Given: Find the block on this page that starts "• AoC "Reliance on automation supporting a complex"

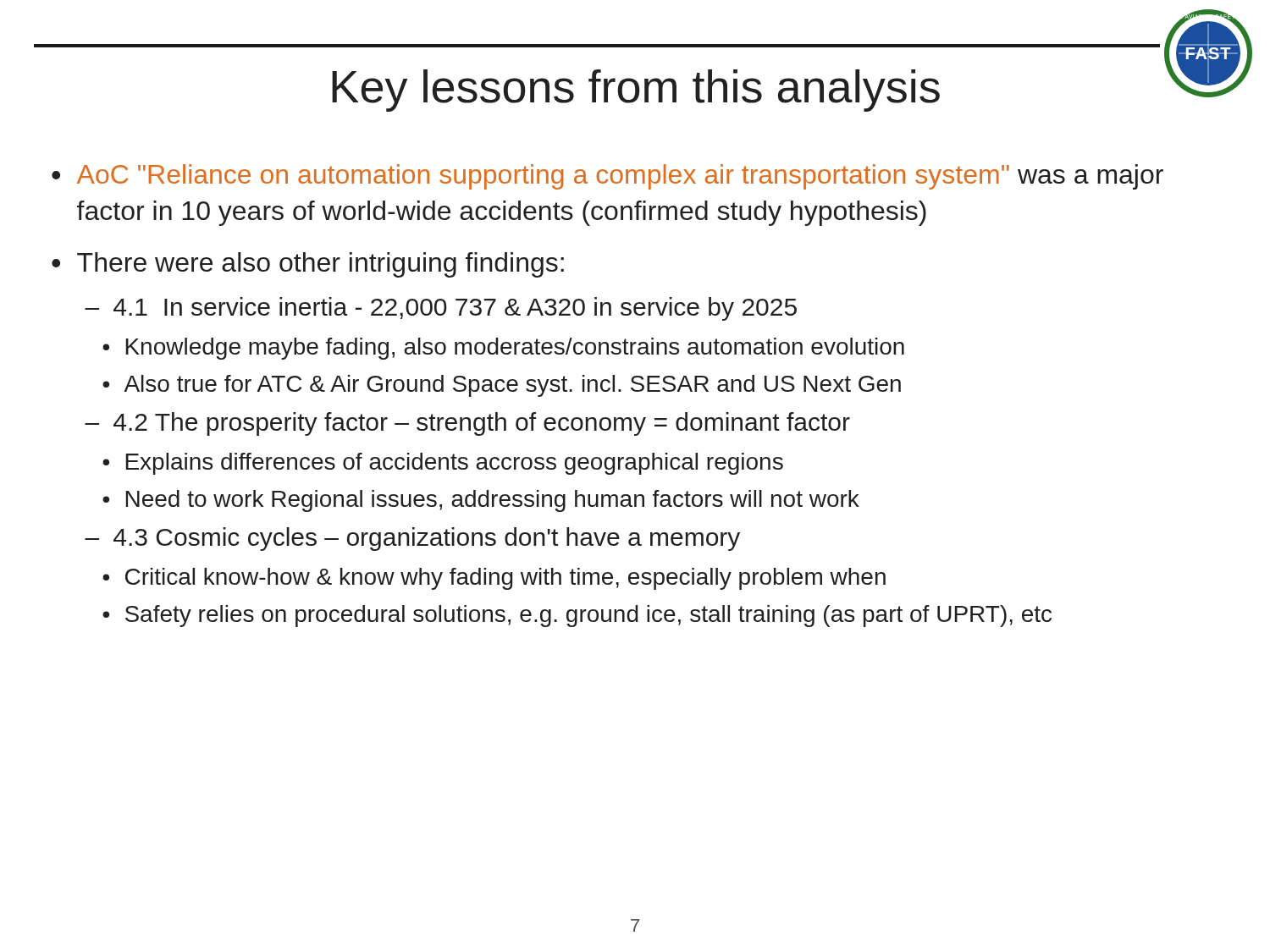Looking at the screenshot, I should click(635, 193).
